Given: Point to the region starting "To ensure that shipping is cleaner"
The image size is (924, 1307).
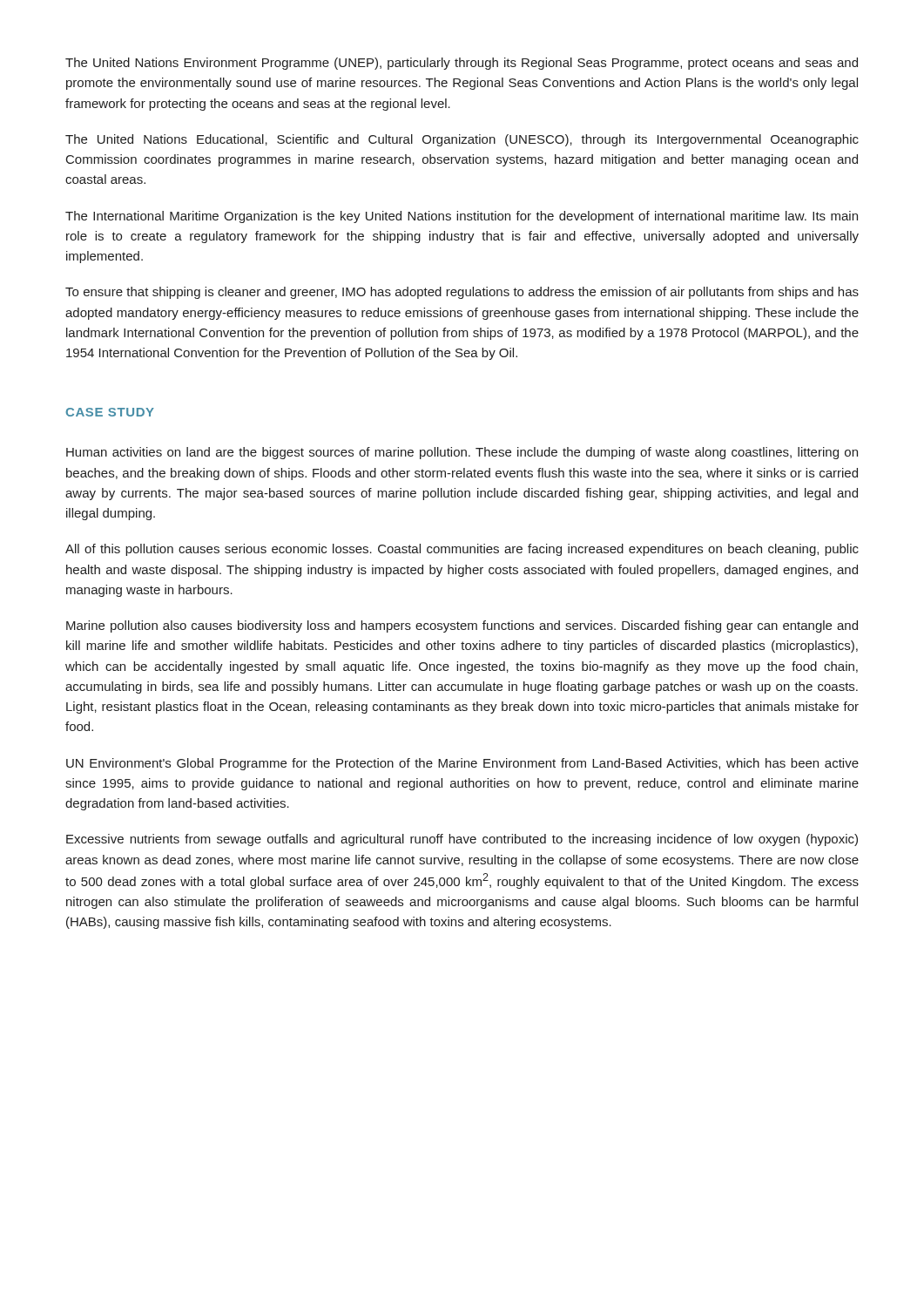Looking at the screenshot, I should click(x=462, y=322).
